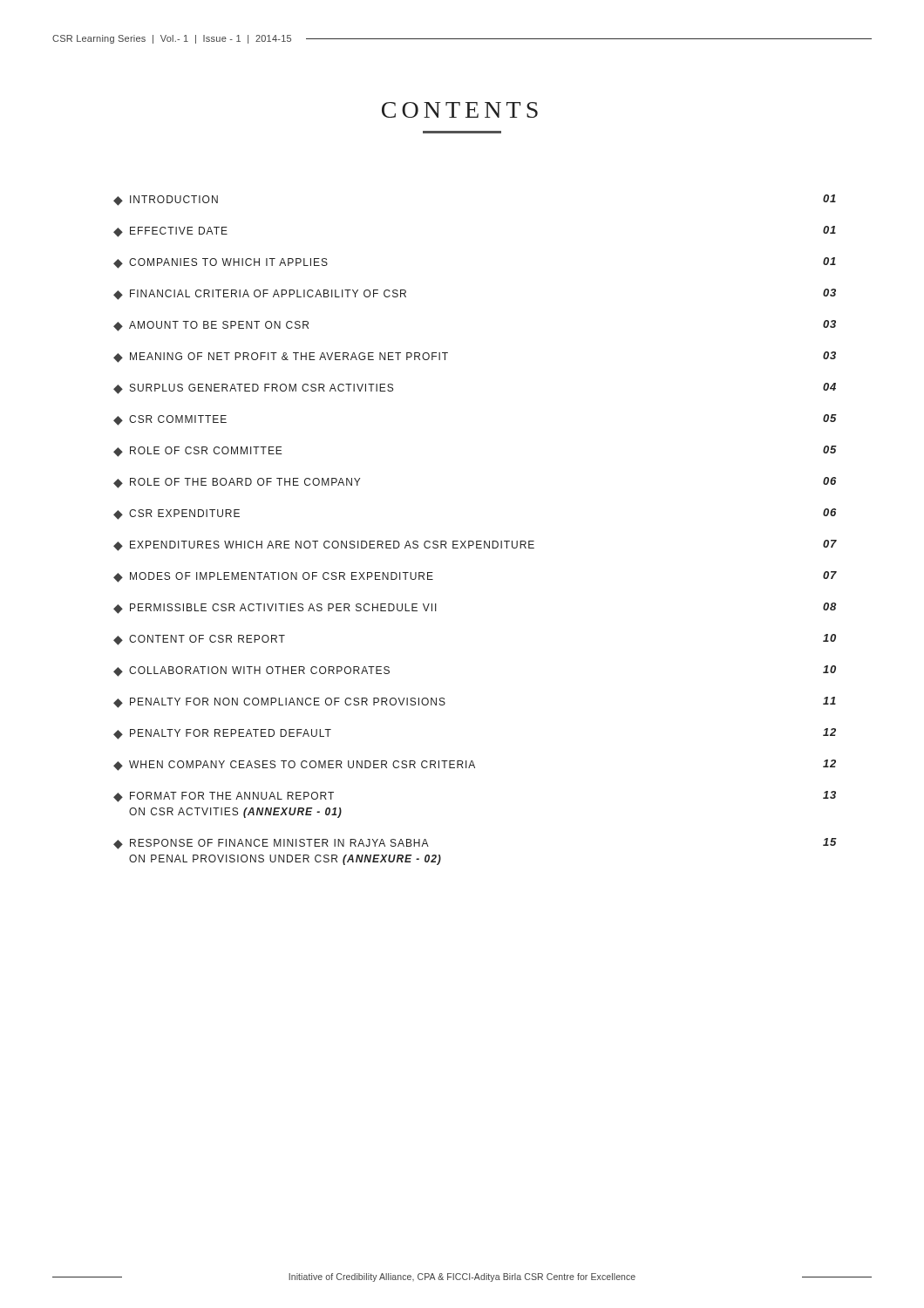Find the block starting "◆ SURPLUS GENERATED FROM CSR"
Viewport: 924px width, 1308px height.
(253, 388)
